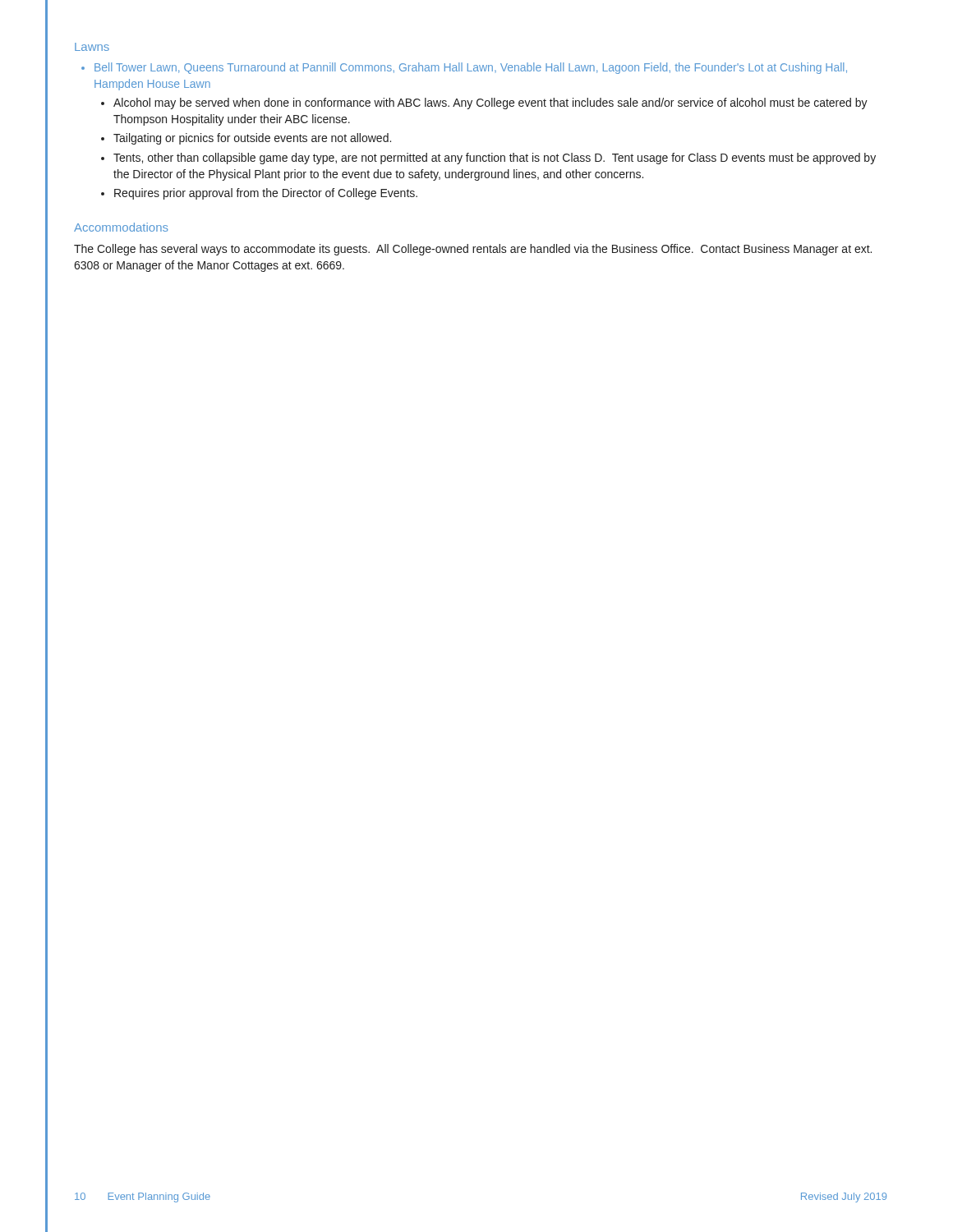
Task: Locate the passage starting "The College has several"
Action: pyautogui.click(x=481, y=257)
